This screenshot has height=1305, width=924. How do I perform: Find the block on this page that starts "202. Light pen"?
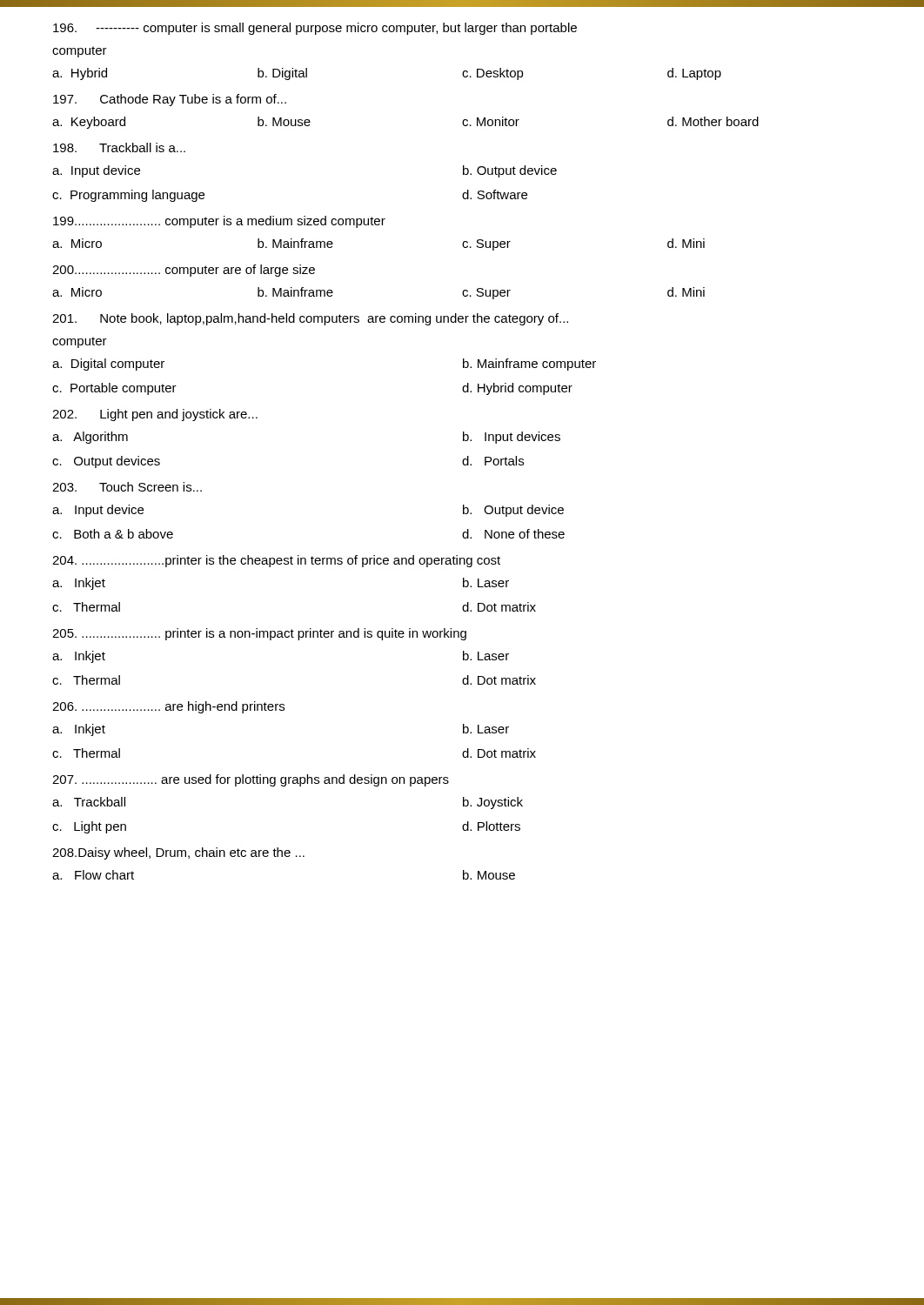click(x=462, y=438)
